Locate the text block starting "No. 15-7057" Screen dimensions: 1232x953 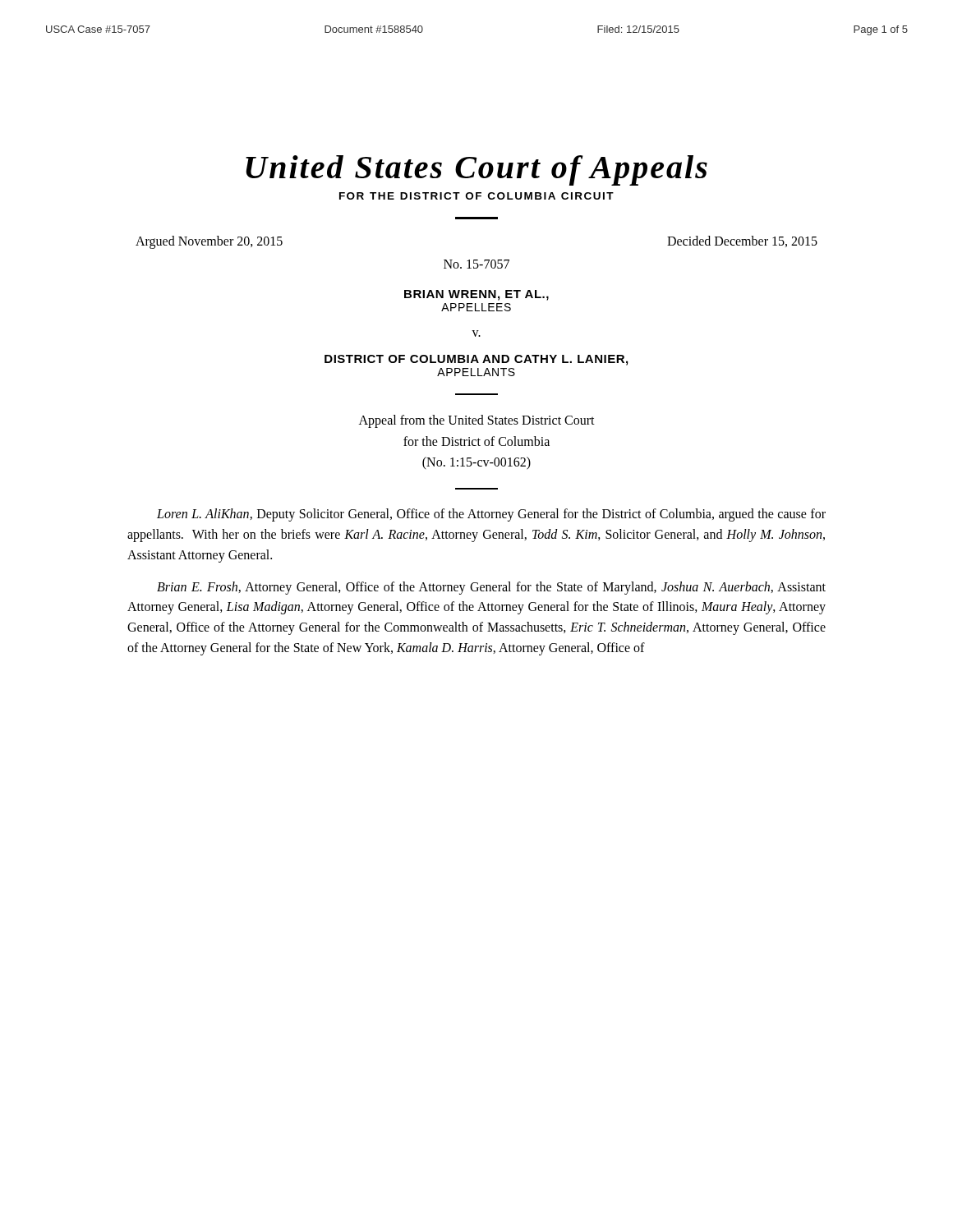click(x=476, y=264)
